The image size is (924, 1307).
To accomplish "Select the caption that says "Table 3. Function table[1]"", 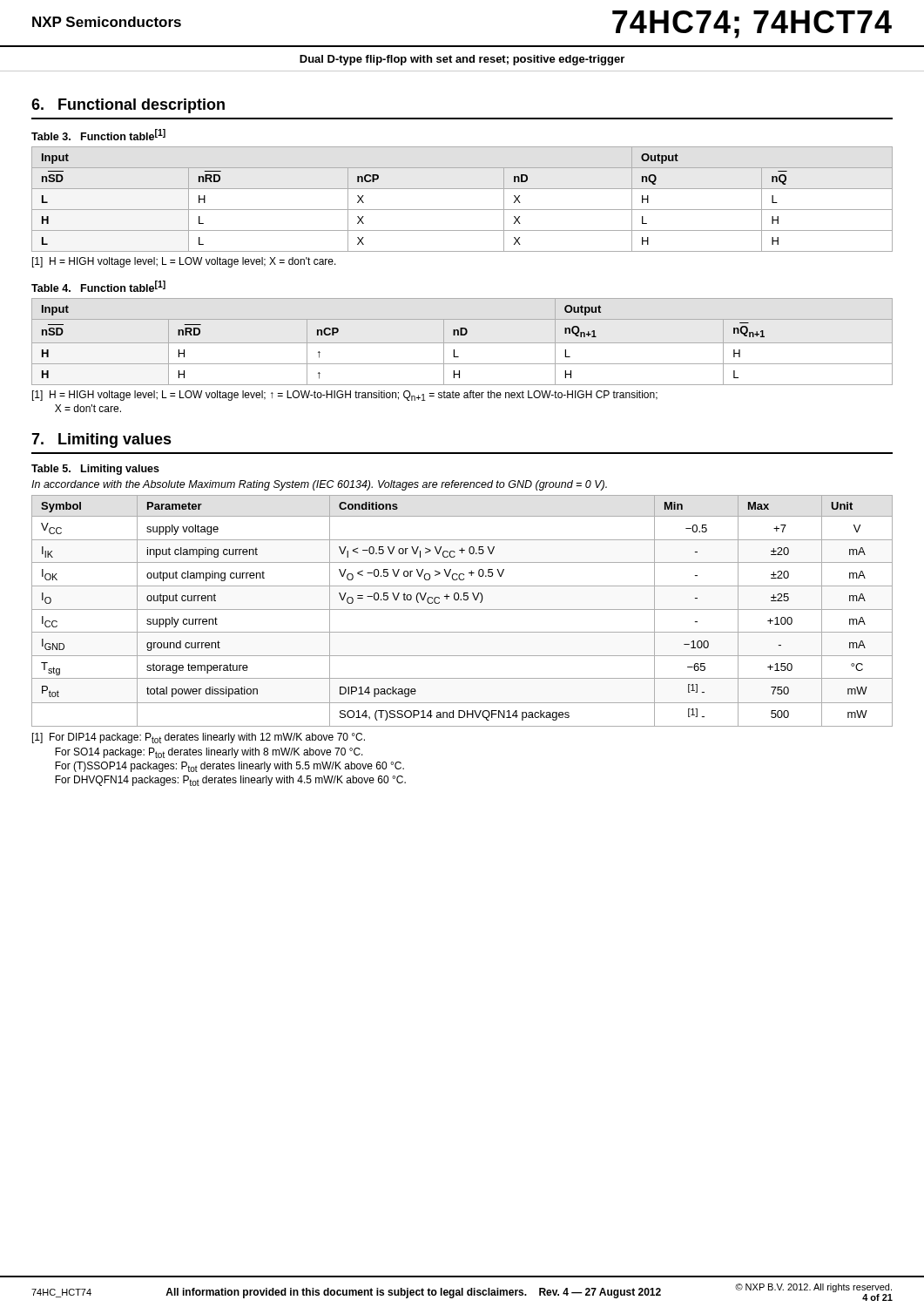I will click(x=98, y=136).
